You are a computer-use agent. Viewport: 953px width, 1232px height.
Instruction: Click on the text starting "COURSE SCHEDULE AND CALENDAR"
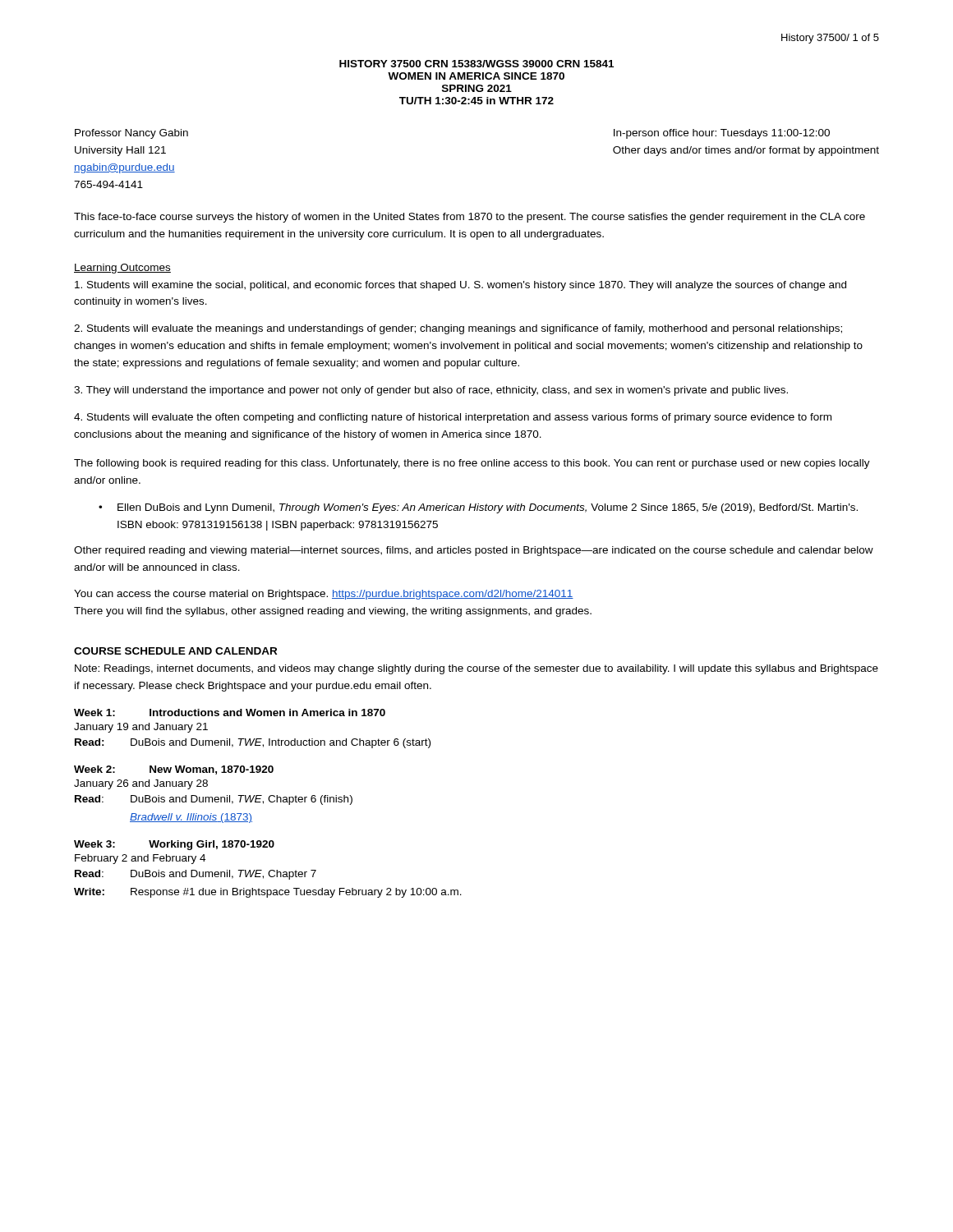[x=176, y=651]
